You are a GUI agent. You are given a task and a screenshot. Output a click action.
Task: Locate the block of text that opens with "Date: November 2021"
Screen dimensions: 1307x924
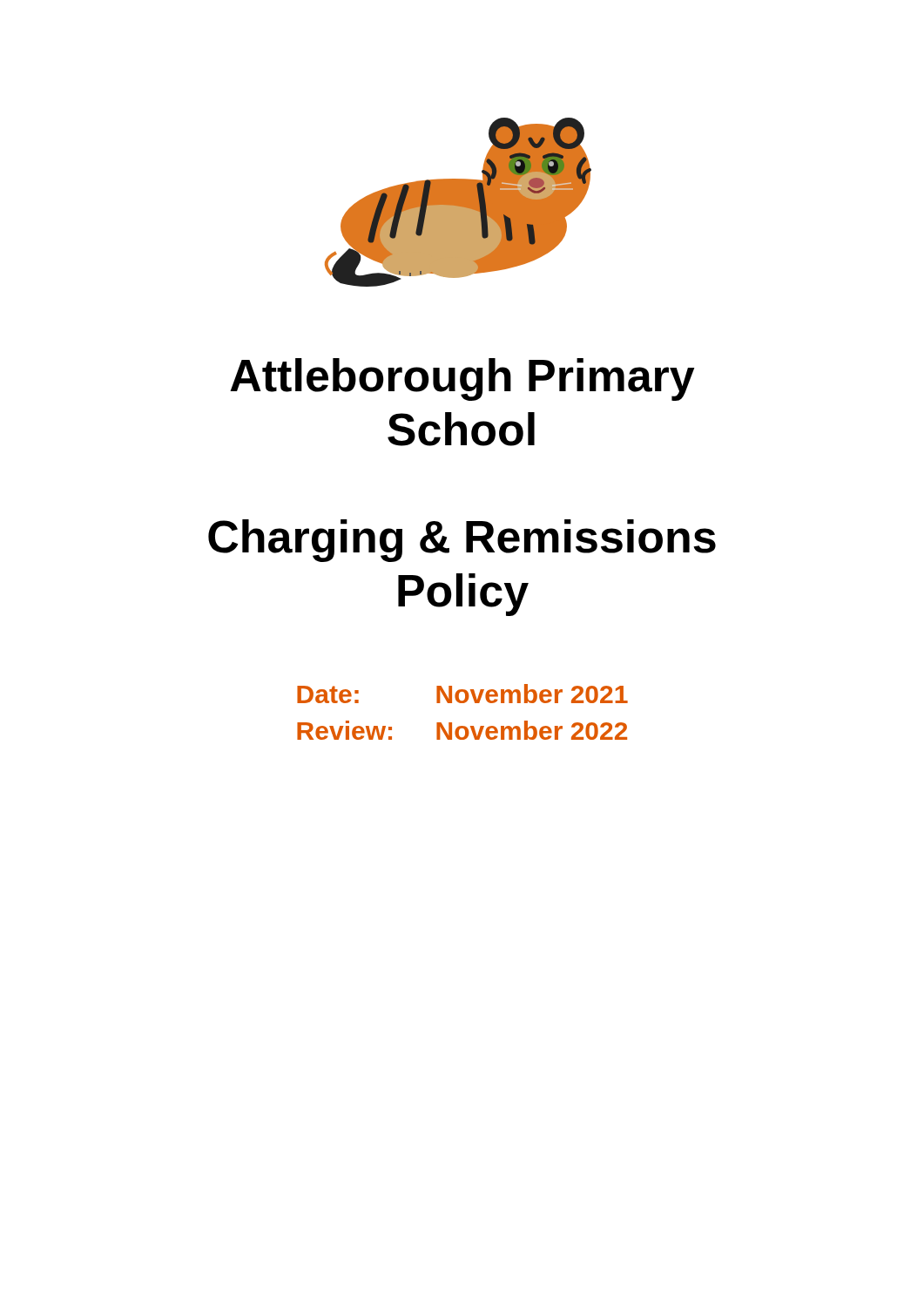(x=462, y=712)
